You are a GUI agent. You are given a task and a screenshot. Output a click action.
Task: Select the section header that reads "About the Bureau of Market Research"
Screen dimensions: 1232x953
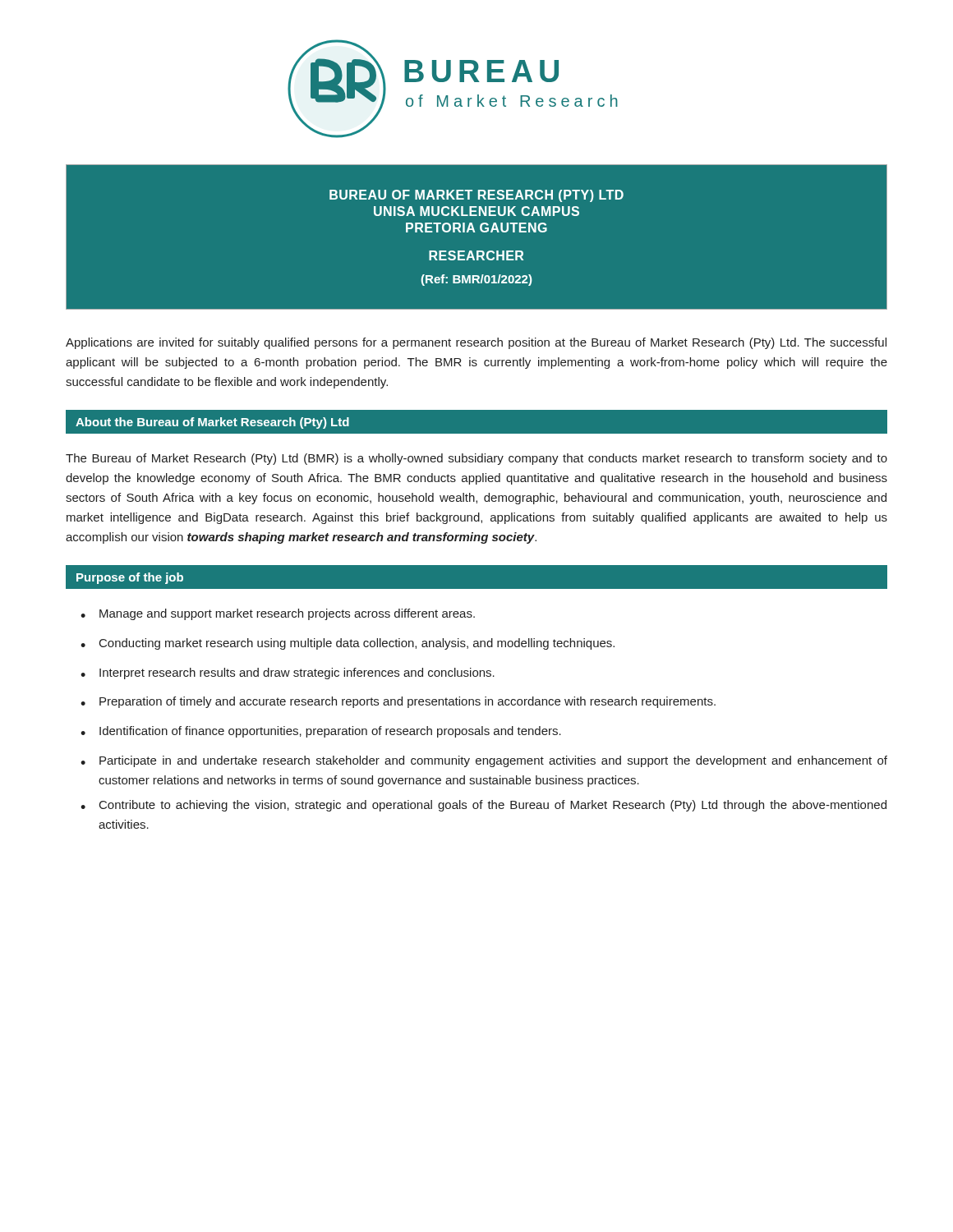(x=213, y=422)
